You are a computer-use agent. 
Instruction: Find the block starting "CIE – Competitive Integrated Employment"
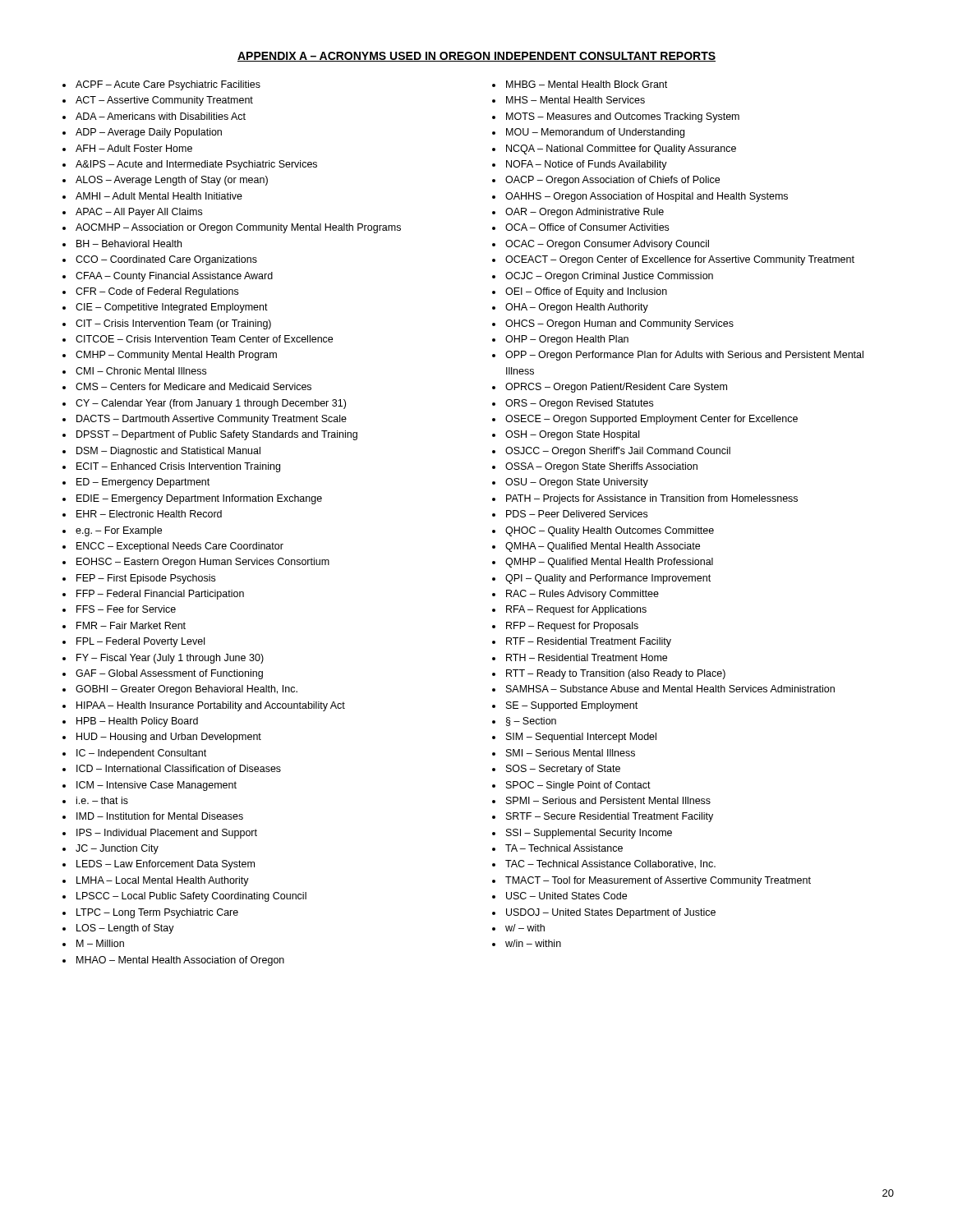click(171, 307)
